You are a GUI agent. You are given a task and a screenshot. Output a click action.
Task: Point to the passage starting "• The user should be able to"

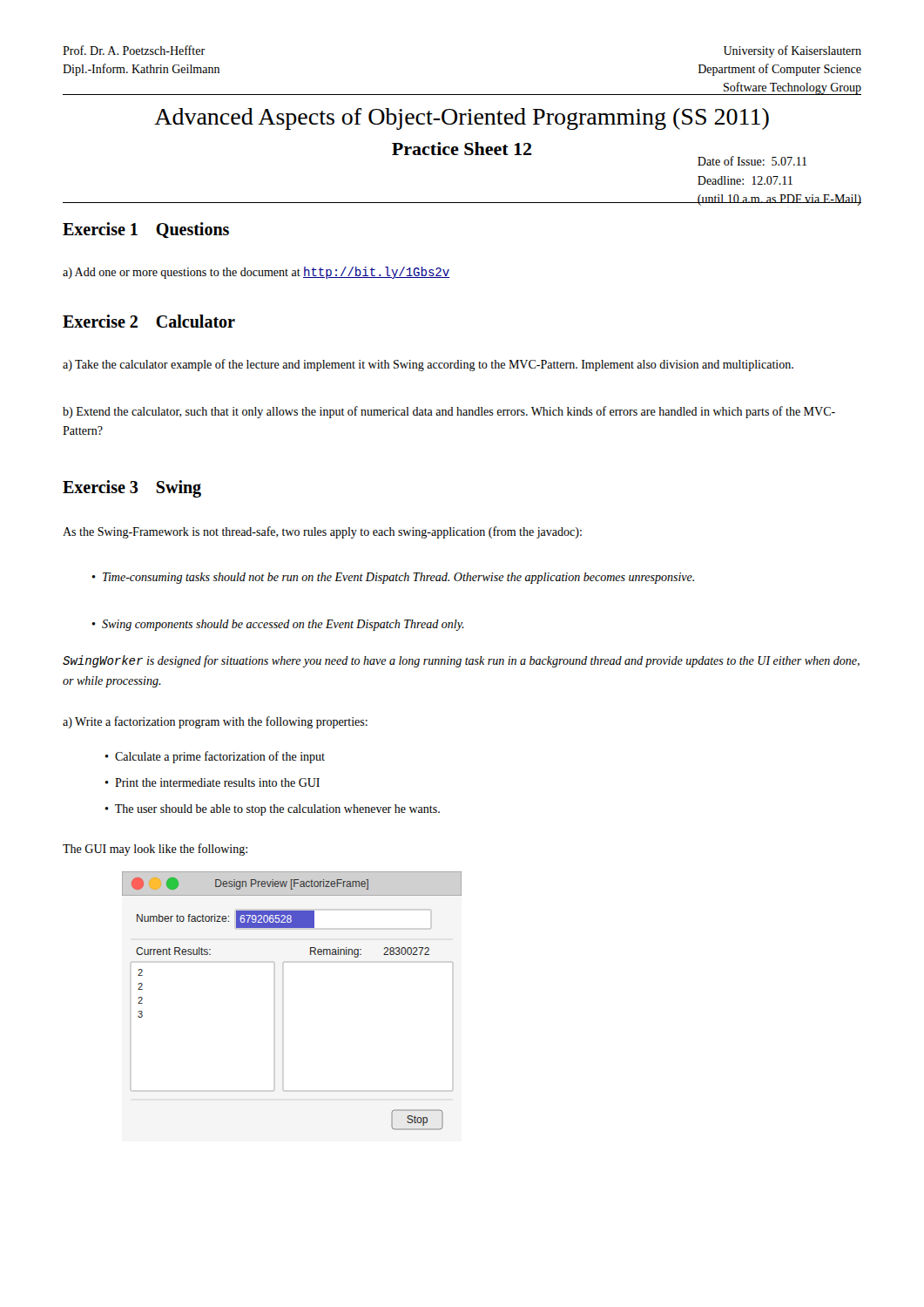point(272,809)
